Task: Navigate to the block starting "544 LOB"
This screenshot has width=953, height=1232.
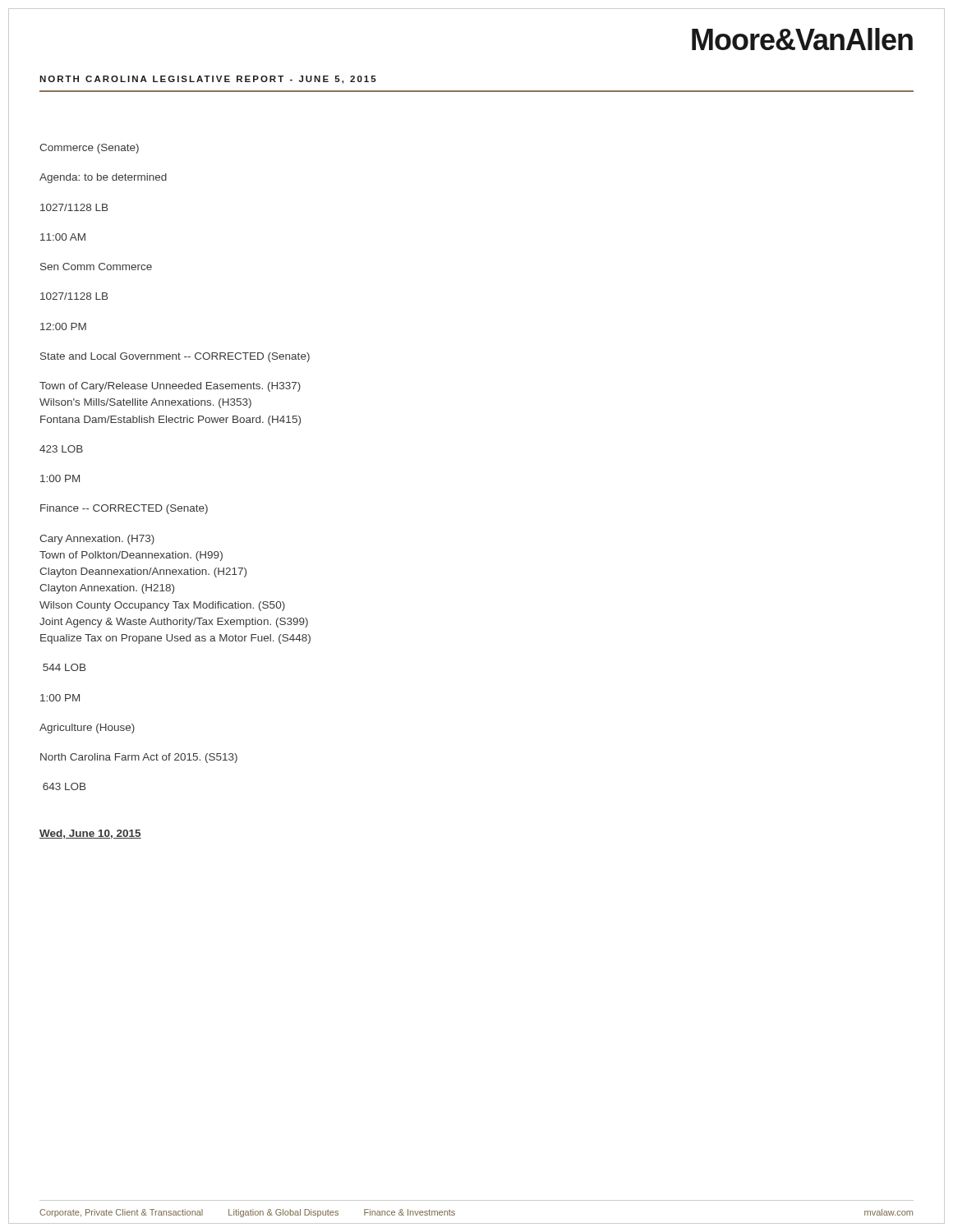Action: click(63, 667)
